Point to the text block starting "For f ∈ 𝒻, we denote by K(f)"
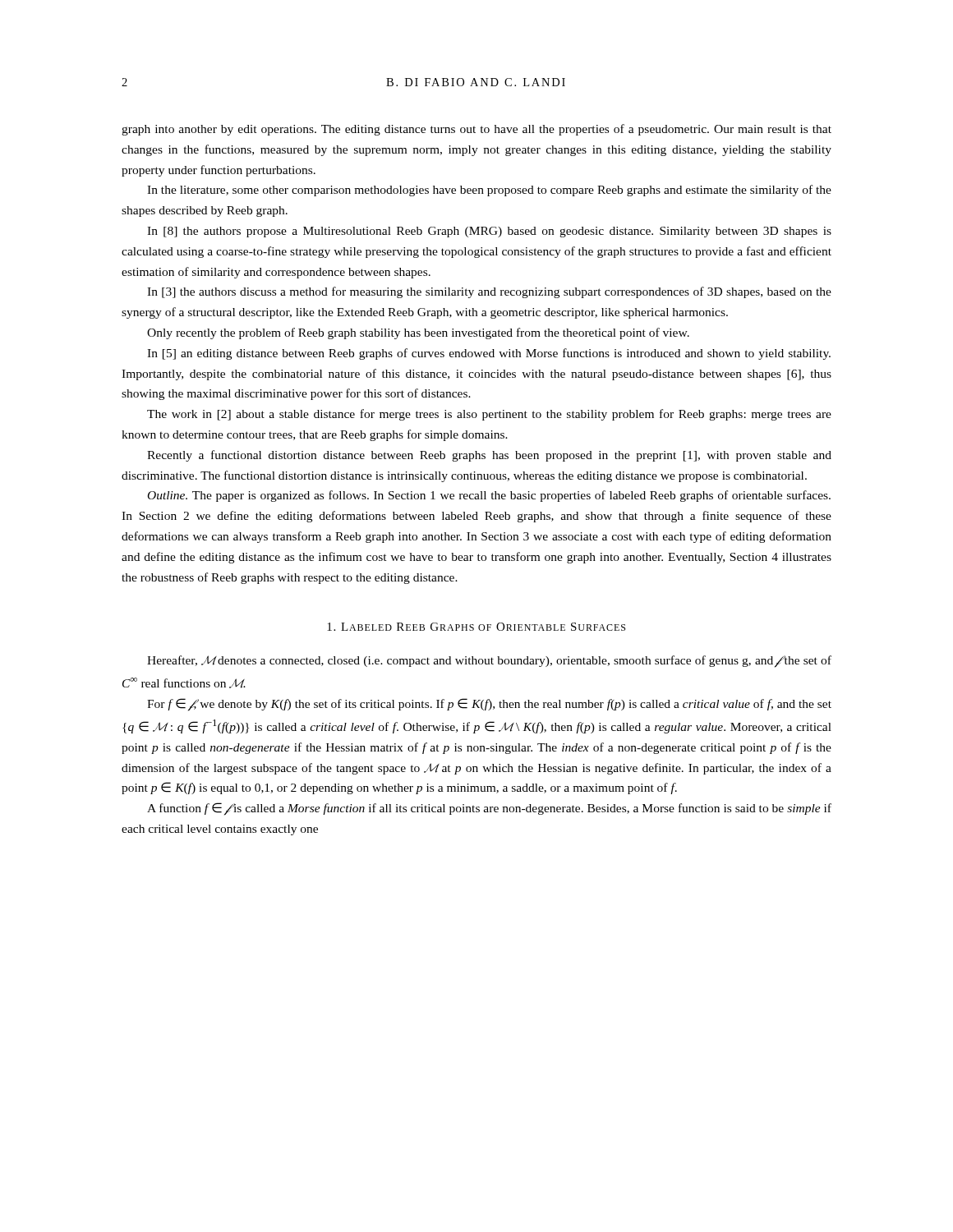This screenshot has height=1232, width=953. point(476,746)
